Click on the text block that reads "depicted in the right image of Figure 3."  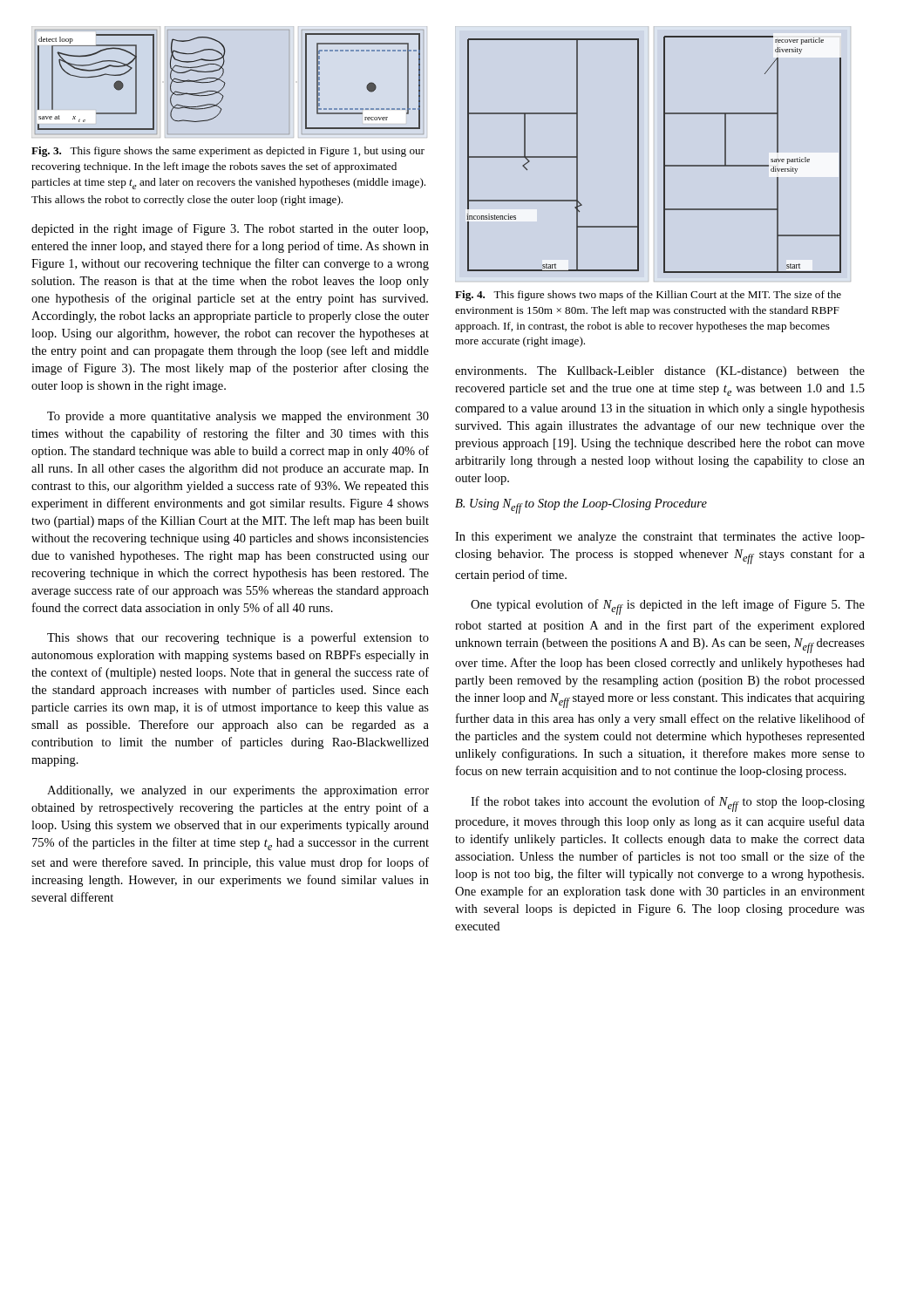click(x=230, y=307)
